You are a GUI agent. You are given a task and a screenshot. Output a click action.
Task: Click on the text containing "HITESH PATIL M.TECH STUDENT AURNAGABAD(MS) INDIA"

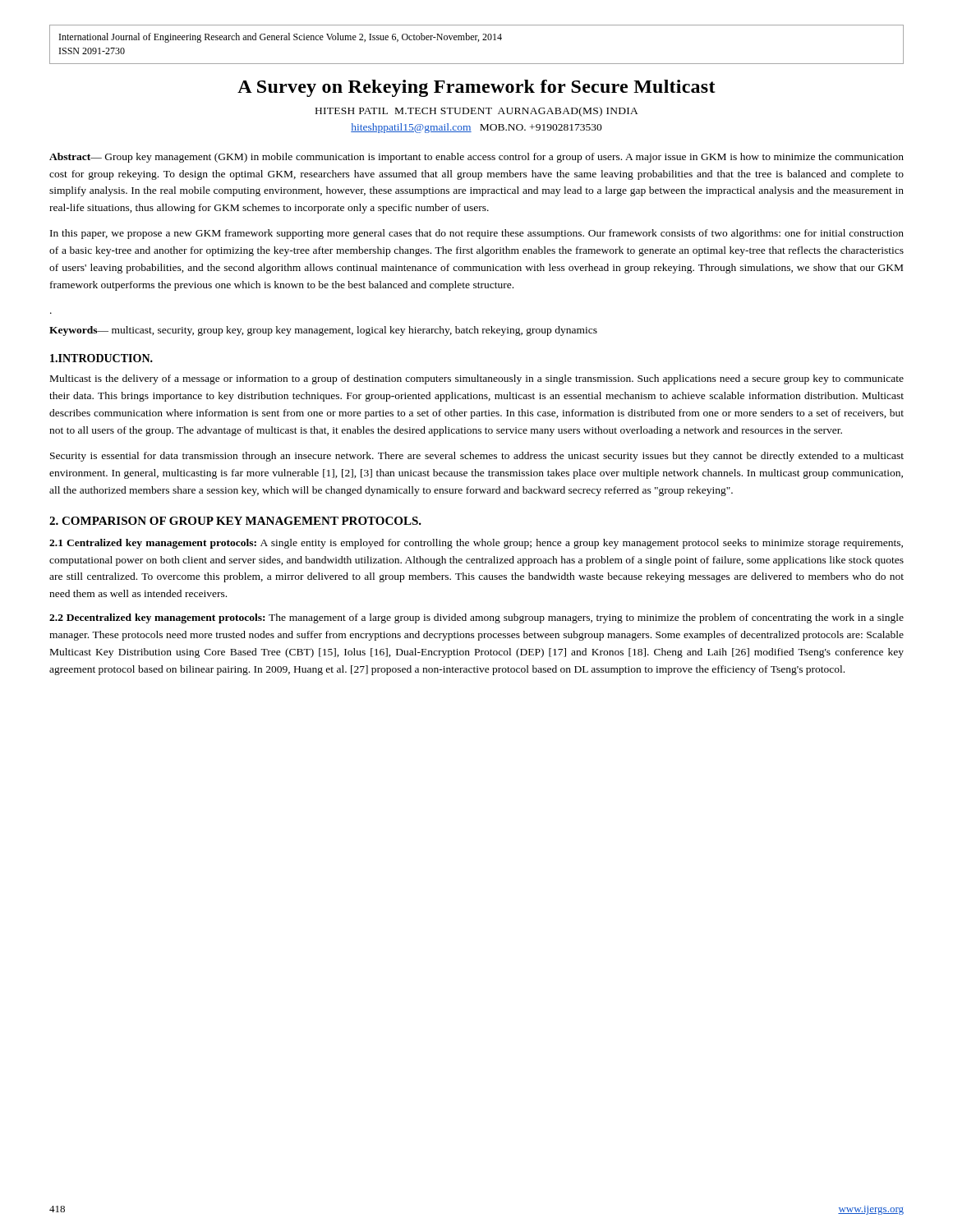(x=476, y=110)
